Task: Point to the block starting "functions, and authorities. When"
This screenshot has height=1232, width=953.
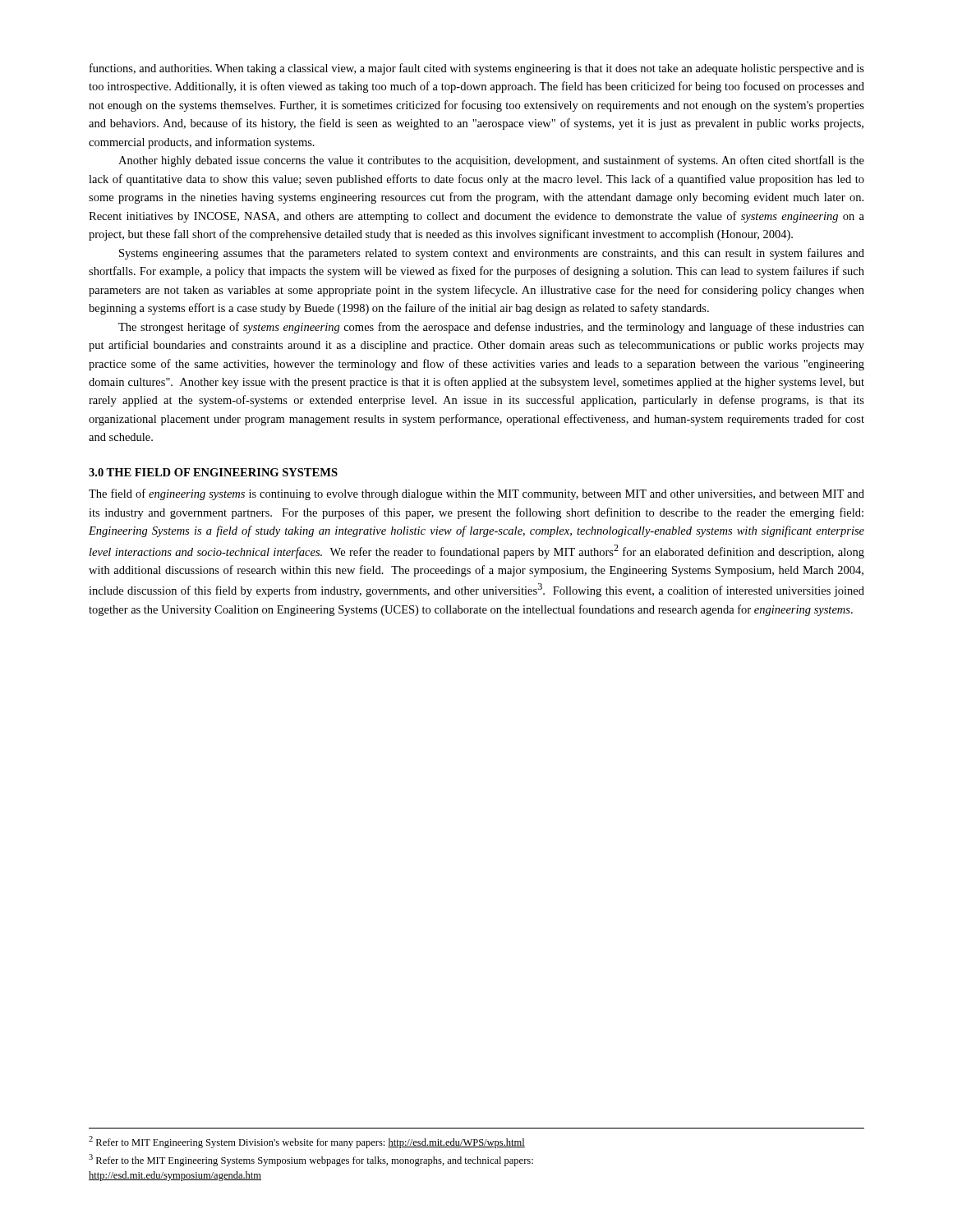Action: pos(476,105)
